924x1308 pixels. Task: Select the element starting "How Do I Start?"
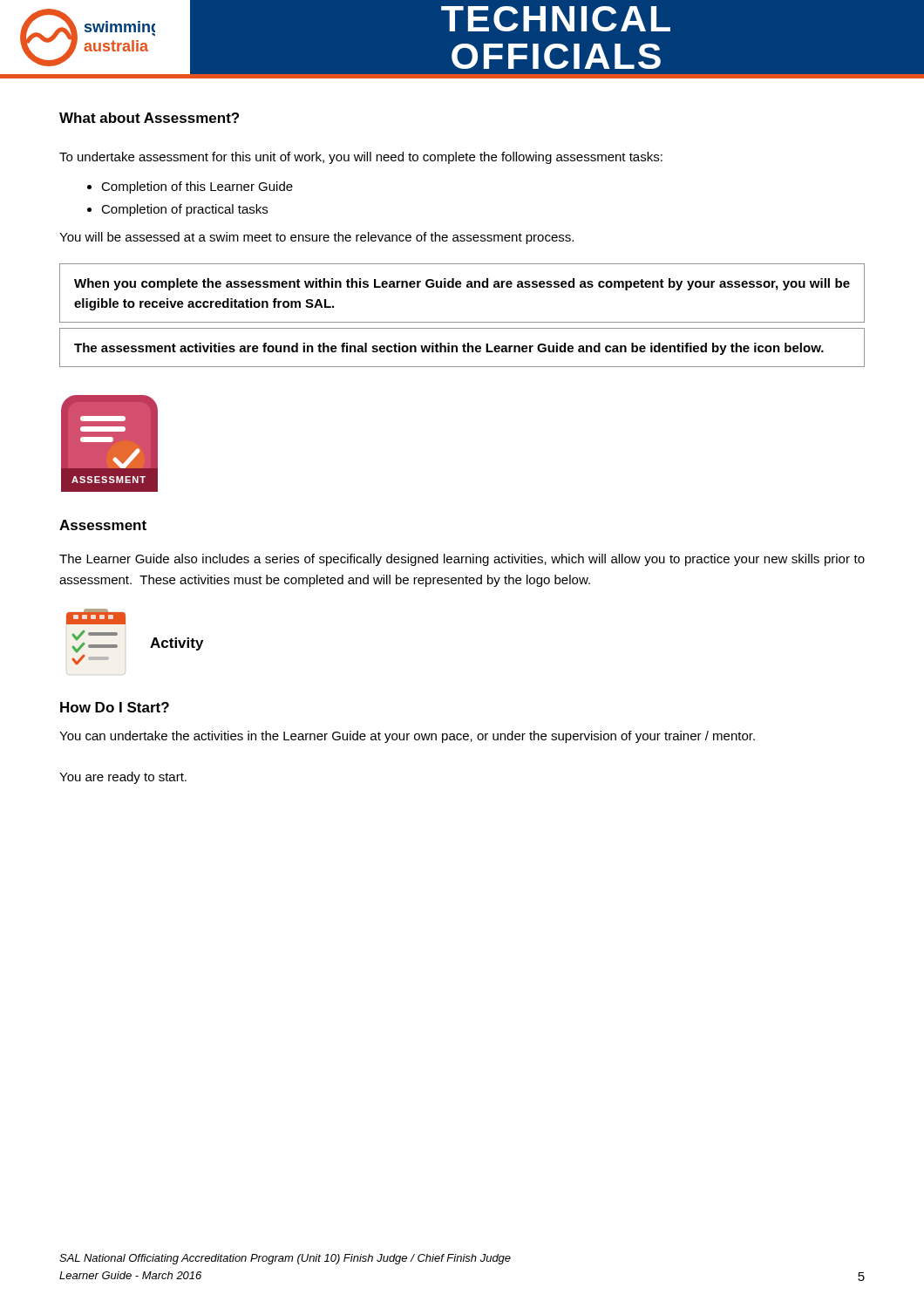114,707
